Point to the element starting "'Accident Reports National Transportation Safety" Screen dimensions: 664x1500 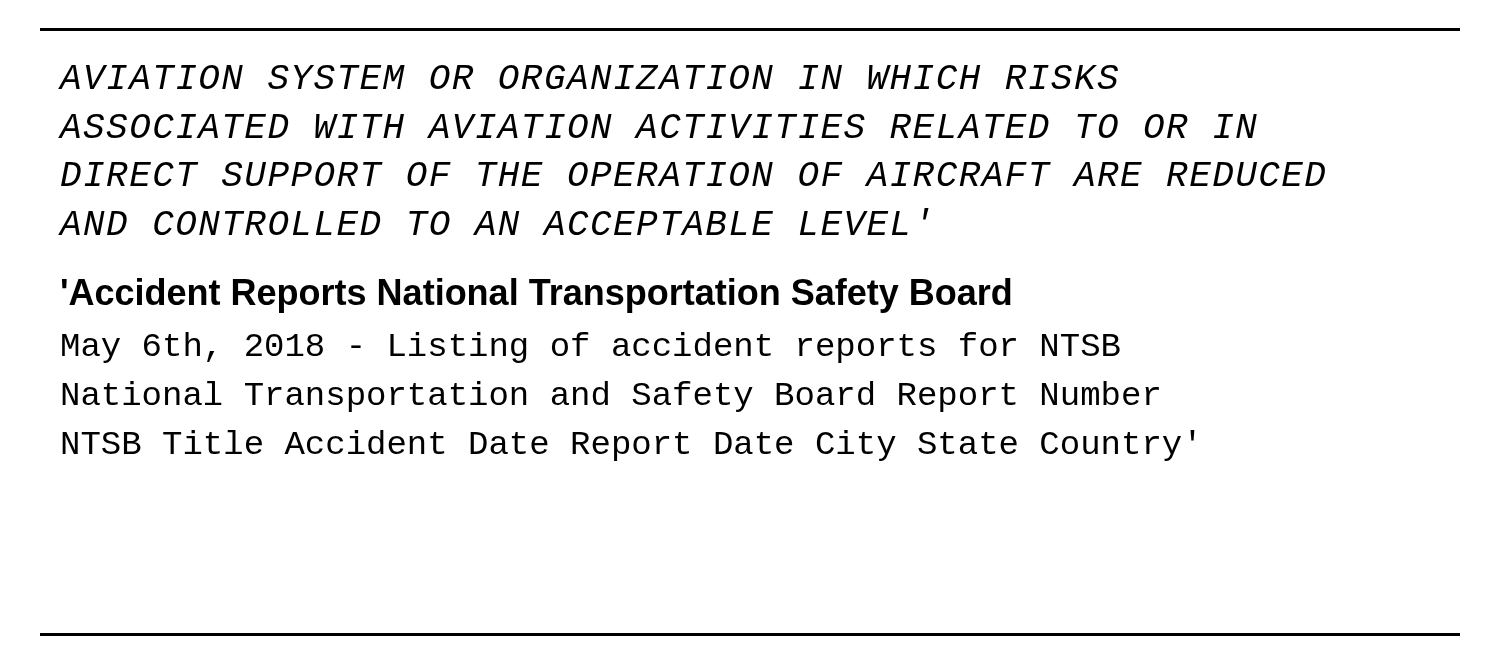[750, 370]
